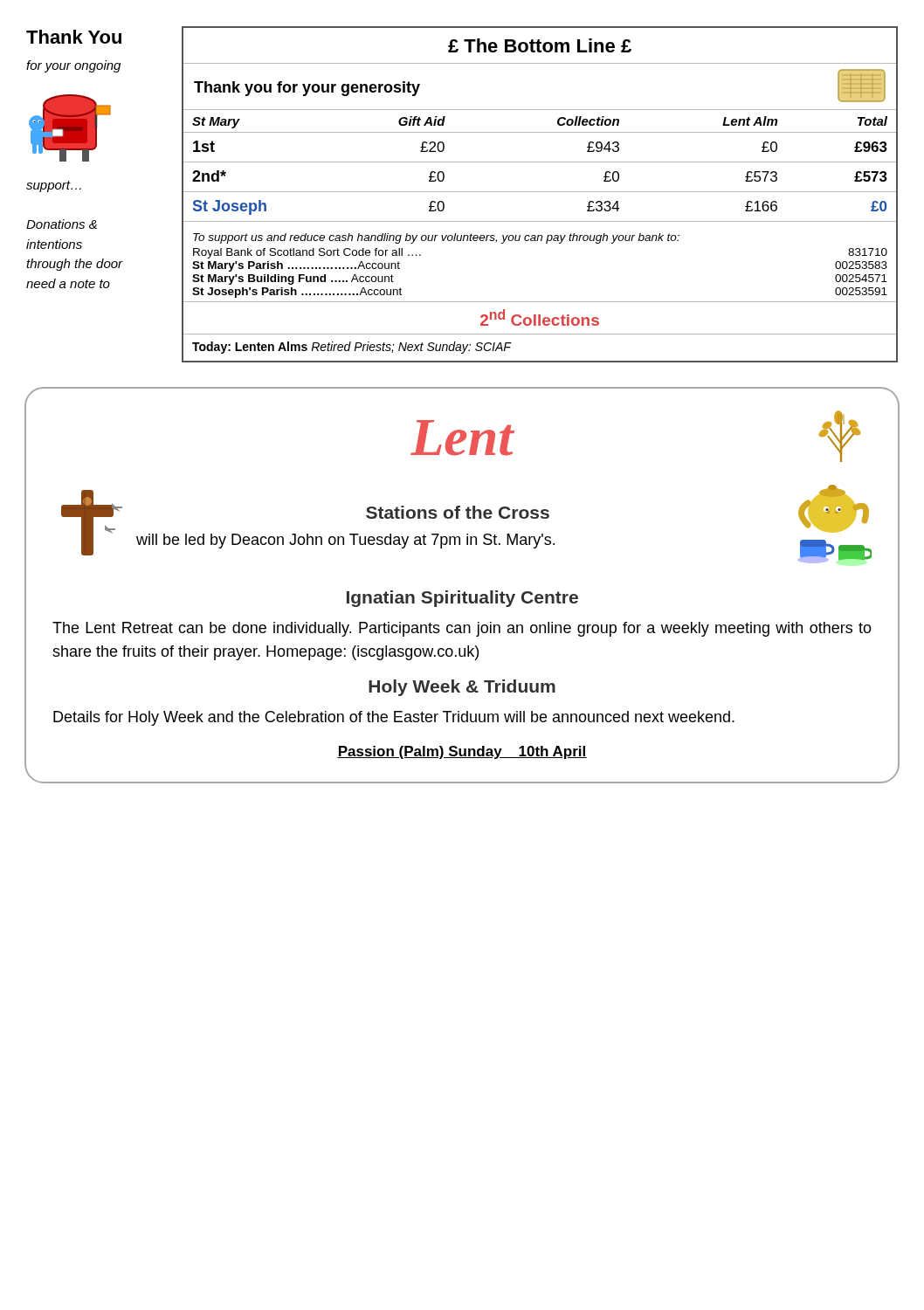
Task: Click where it says "Ignatian Spirituality Centre"
Action: pyautogui.click(x=462, y=597)
